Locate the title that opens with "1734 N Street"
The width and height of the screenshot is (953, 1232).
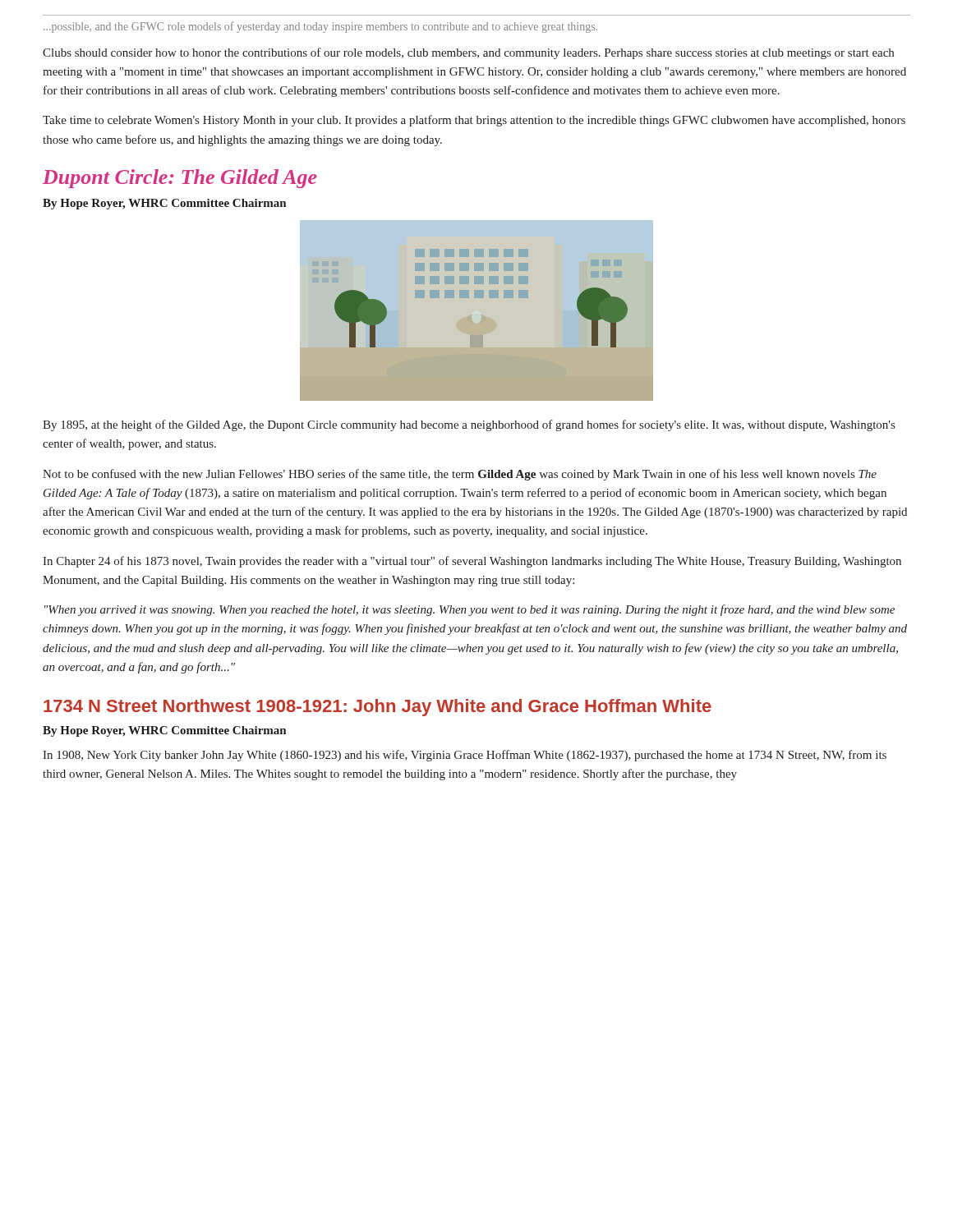point(377,706)
